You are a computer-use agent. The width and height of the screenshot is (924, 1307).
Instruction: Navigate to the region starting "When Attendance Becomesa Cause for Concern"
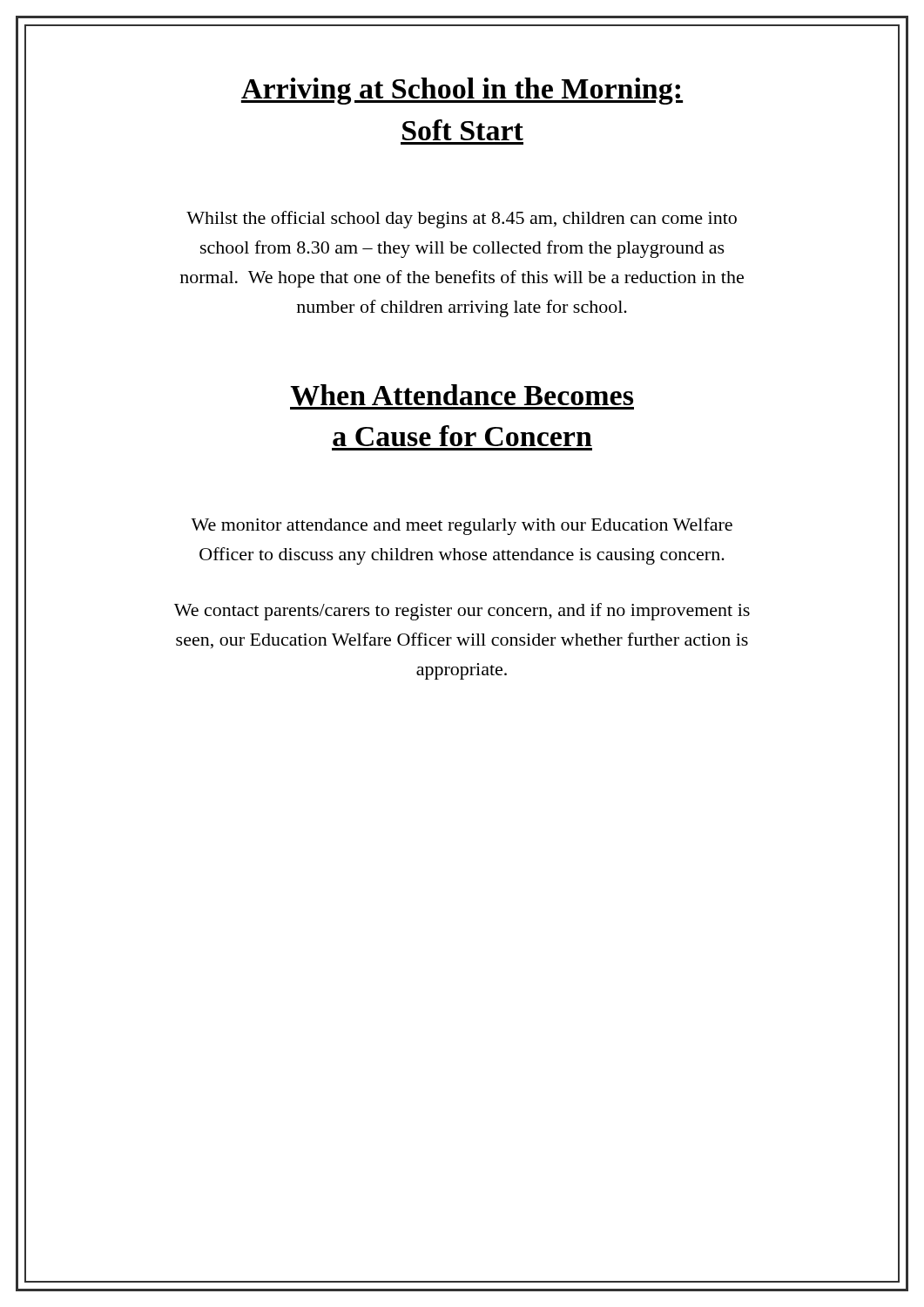click(462, 415)
